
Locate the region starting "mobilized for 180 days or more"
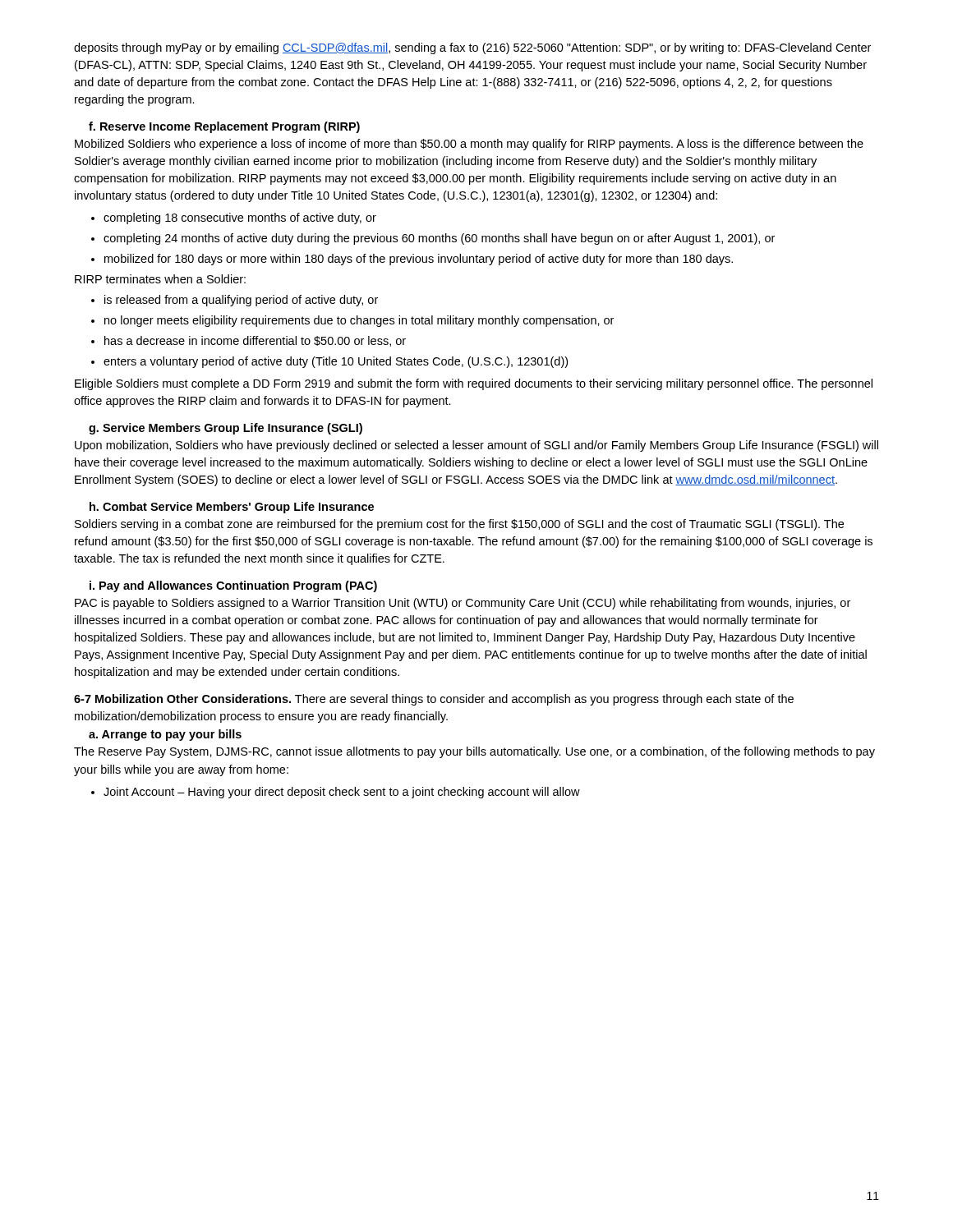pyautogui.click(x=419, y=259)
